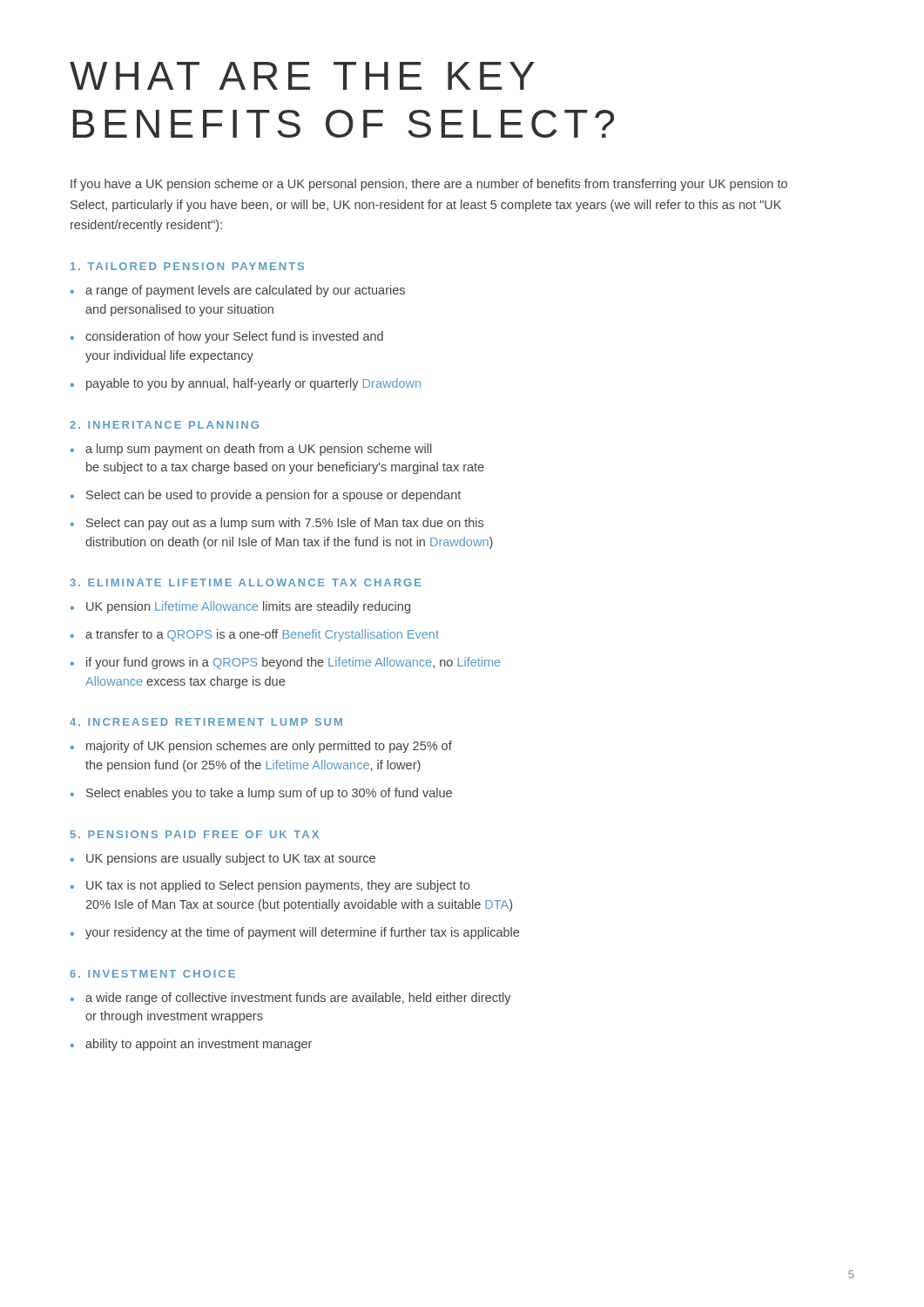Image resolution: width=924 pixels, height=1307 pixels.
Task: Locate the section header with the text "6. INVESTMENT CHOICE"
Action: click(x=153, y=973)
